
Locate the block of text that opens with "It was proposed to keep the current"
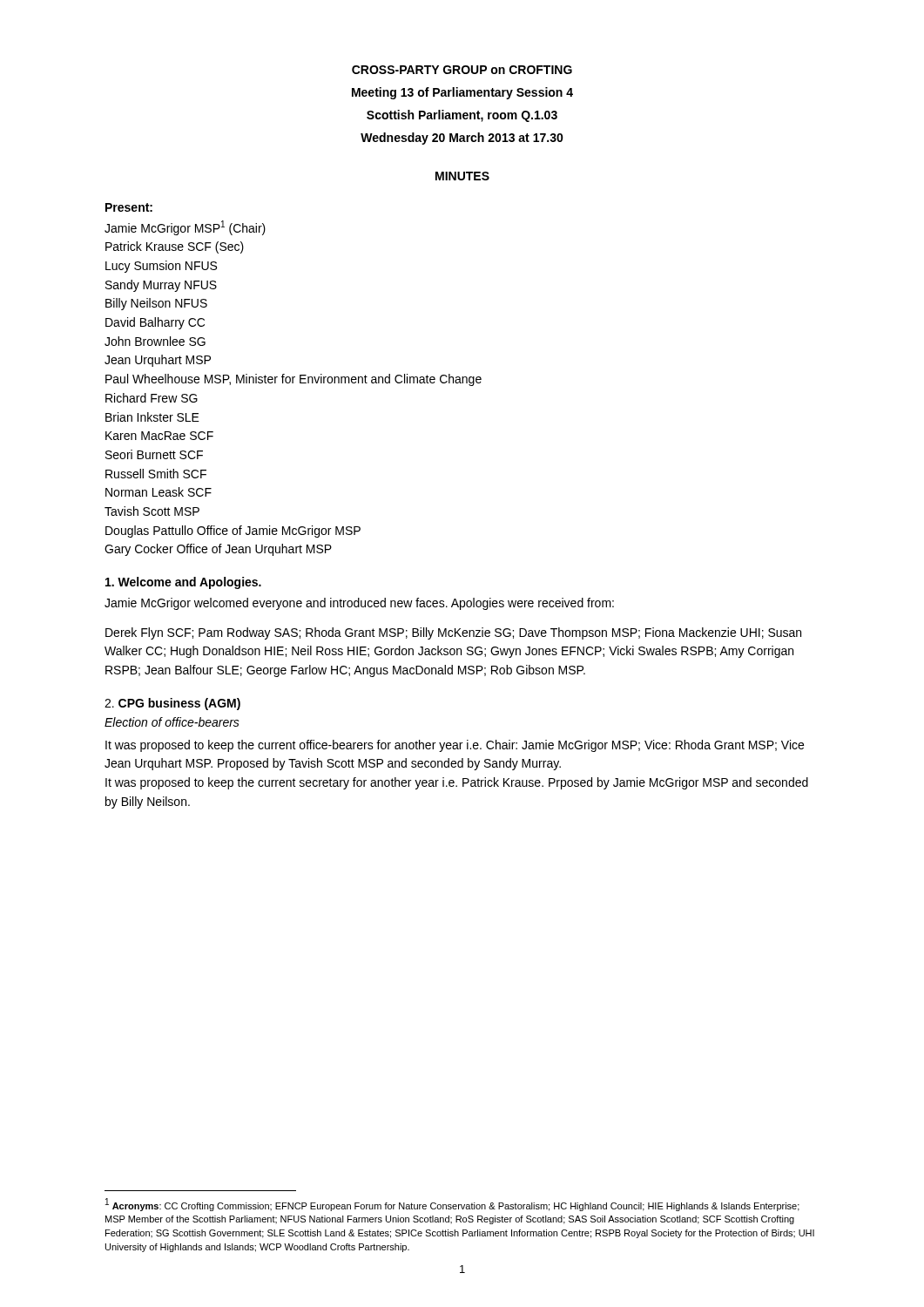(x=456, y=773)
